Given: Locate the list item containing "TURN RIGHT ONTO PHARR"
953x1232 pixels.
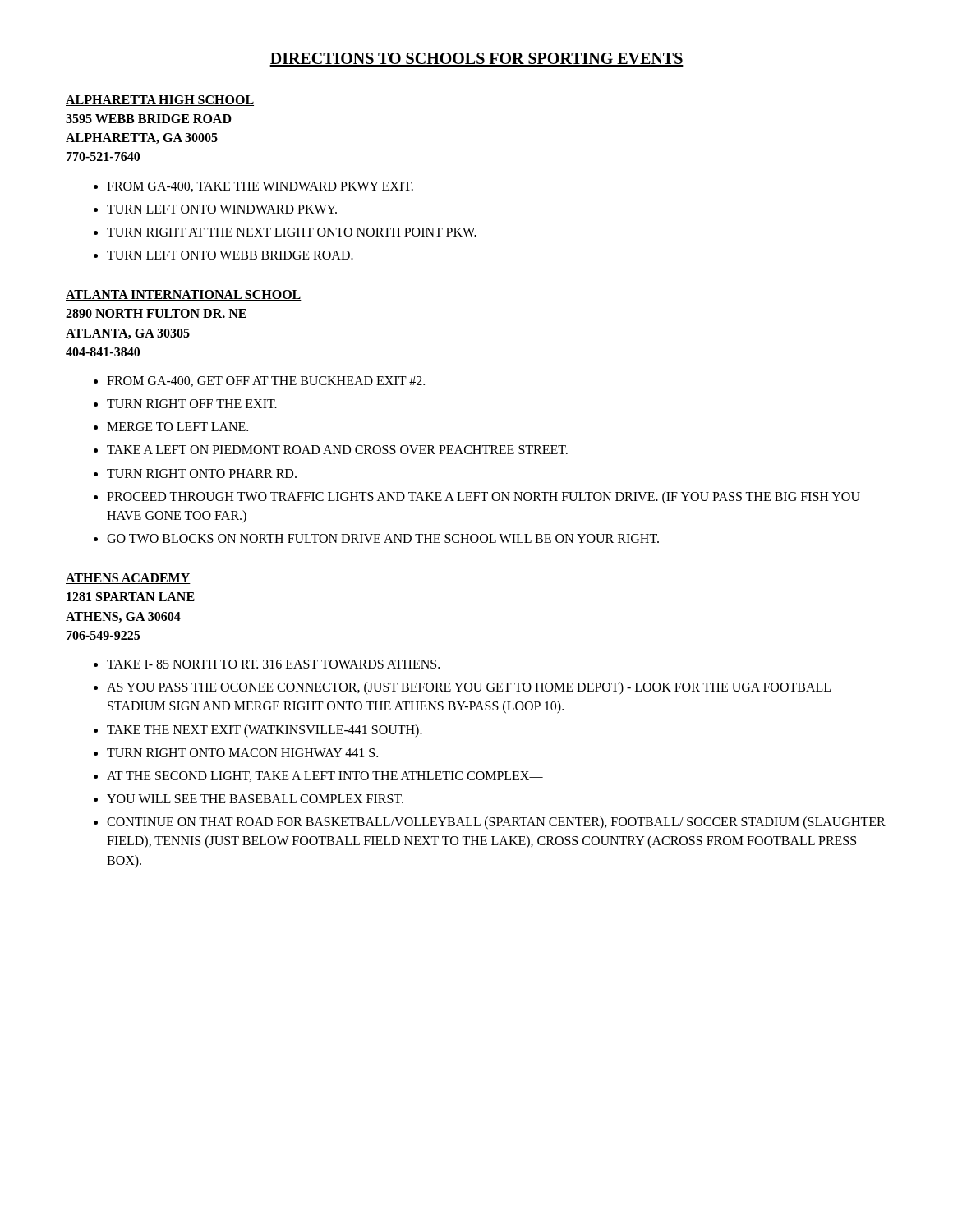Looking at the screenshot, I should click(x=202, y=473).
